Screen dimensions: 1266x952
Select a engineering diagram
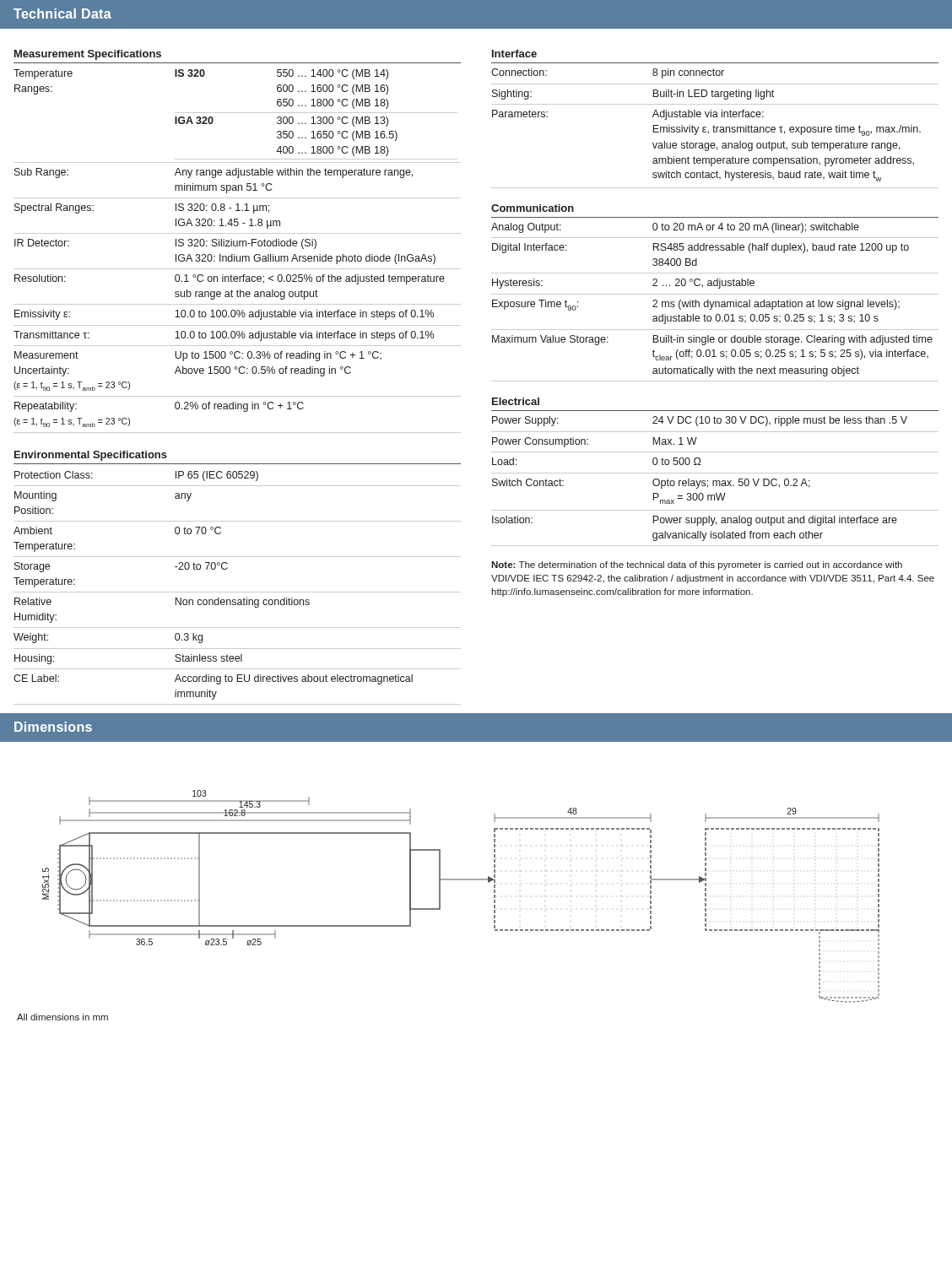click(476, 882)
